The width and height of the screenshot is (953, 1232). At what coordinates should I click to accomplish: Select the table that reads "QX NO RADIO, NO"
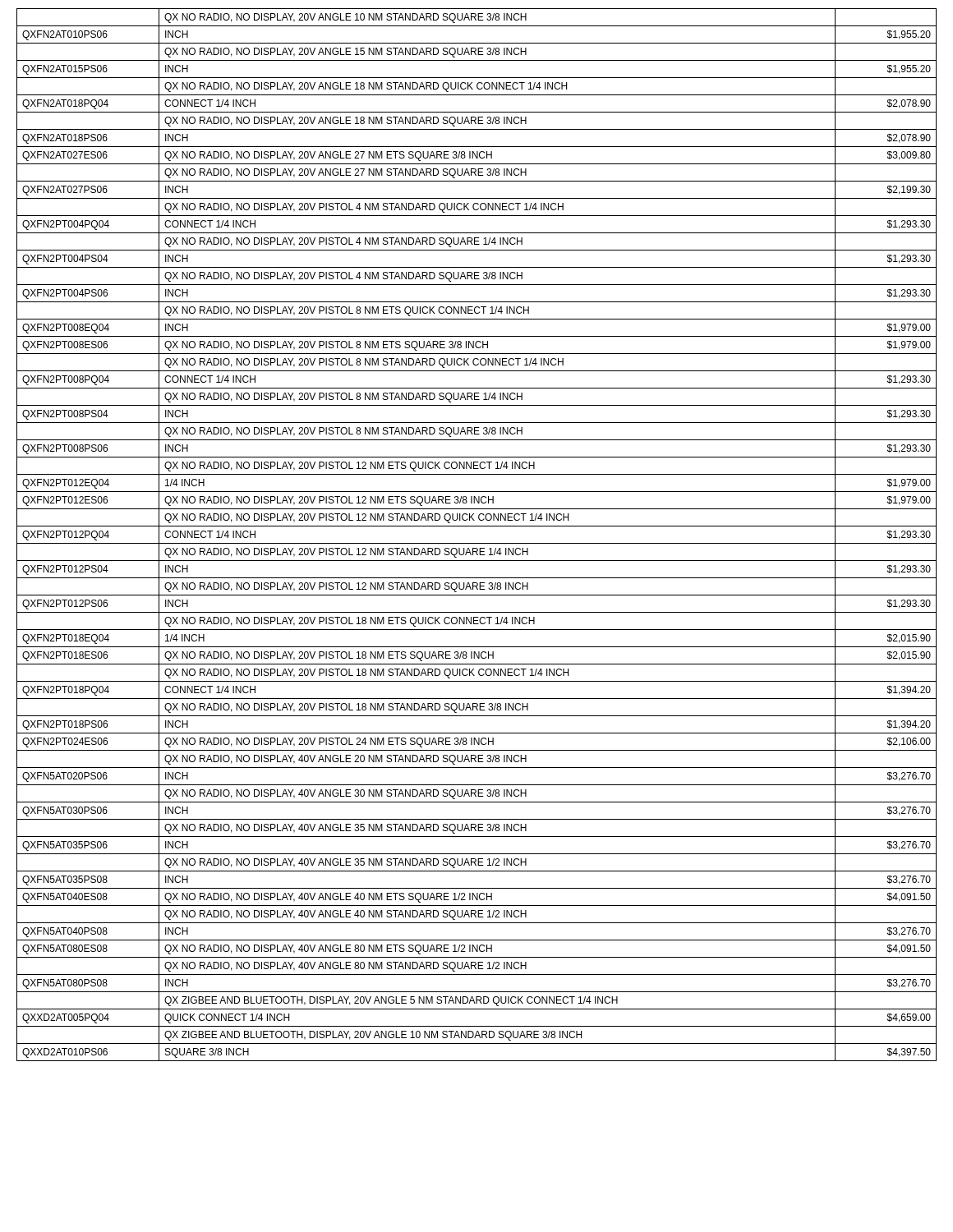[476, 535]
